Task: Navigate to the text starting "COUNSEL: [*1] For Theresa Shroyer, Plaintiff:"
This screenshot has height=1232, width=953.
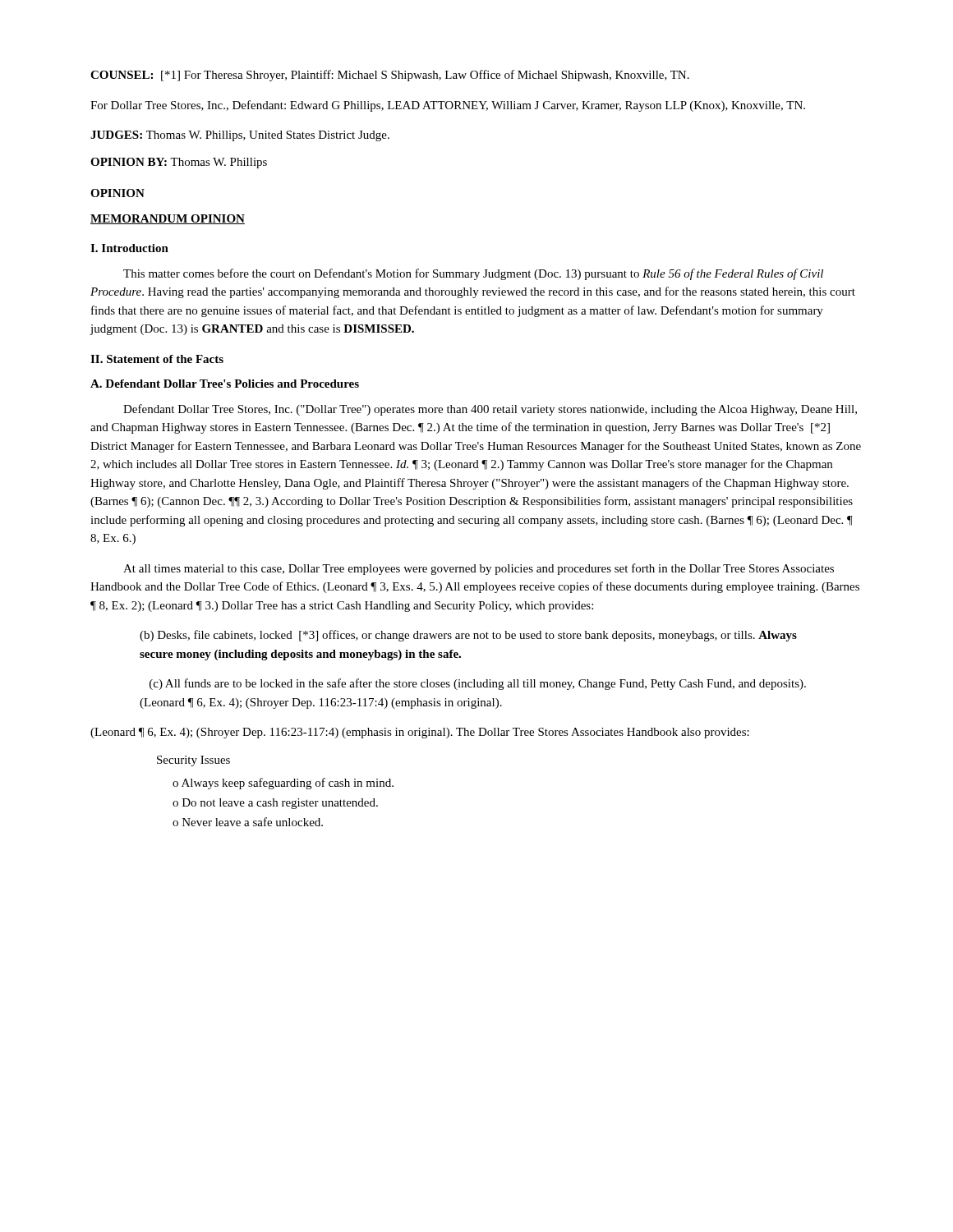Action: tap(390, 75)
